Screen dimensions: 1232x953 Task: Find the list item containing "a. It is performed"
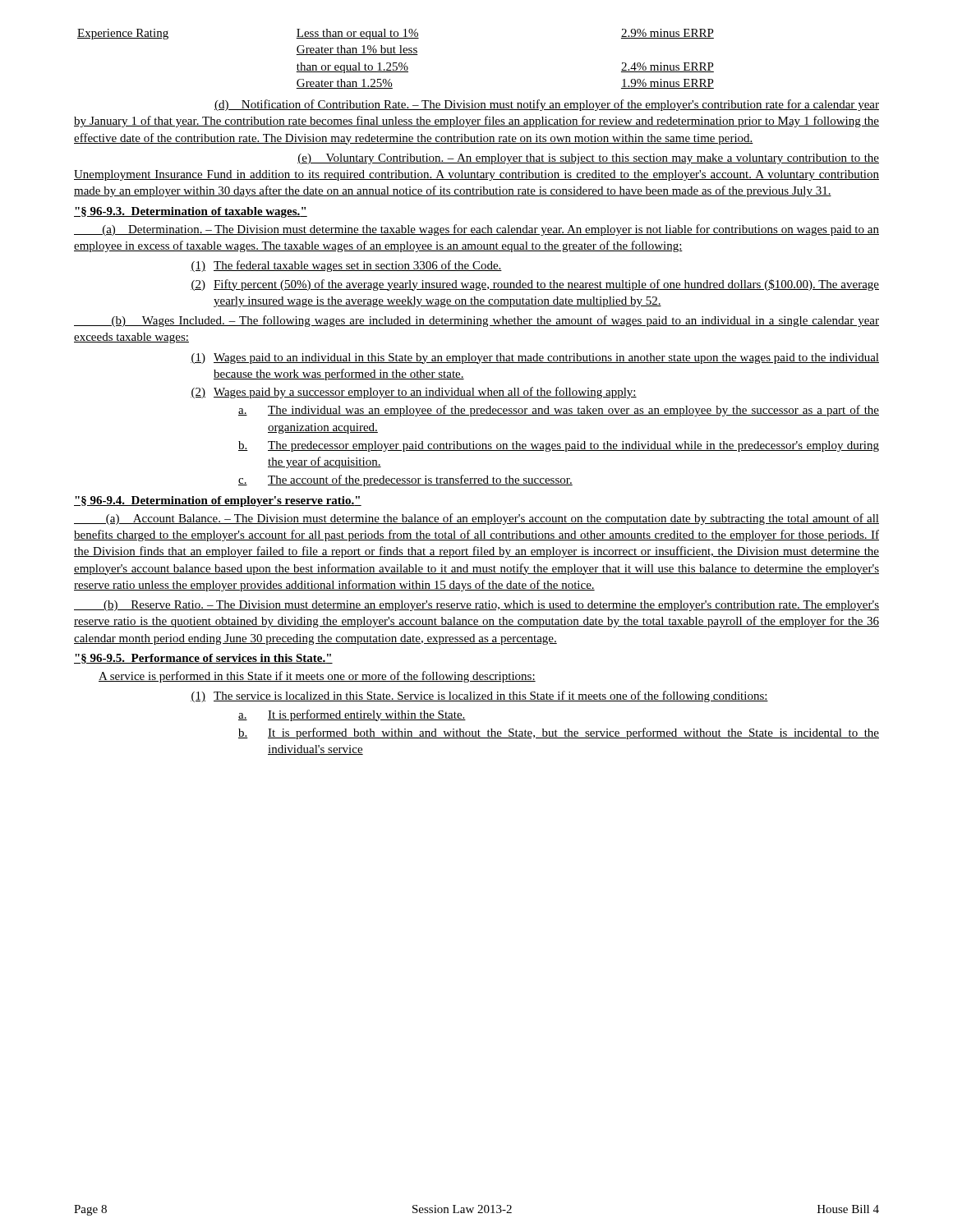pos(352,715)
